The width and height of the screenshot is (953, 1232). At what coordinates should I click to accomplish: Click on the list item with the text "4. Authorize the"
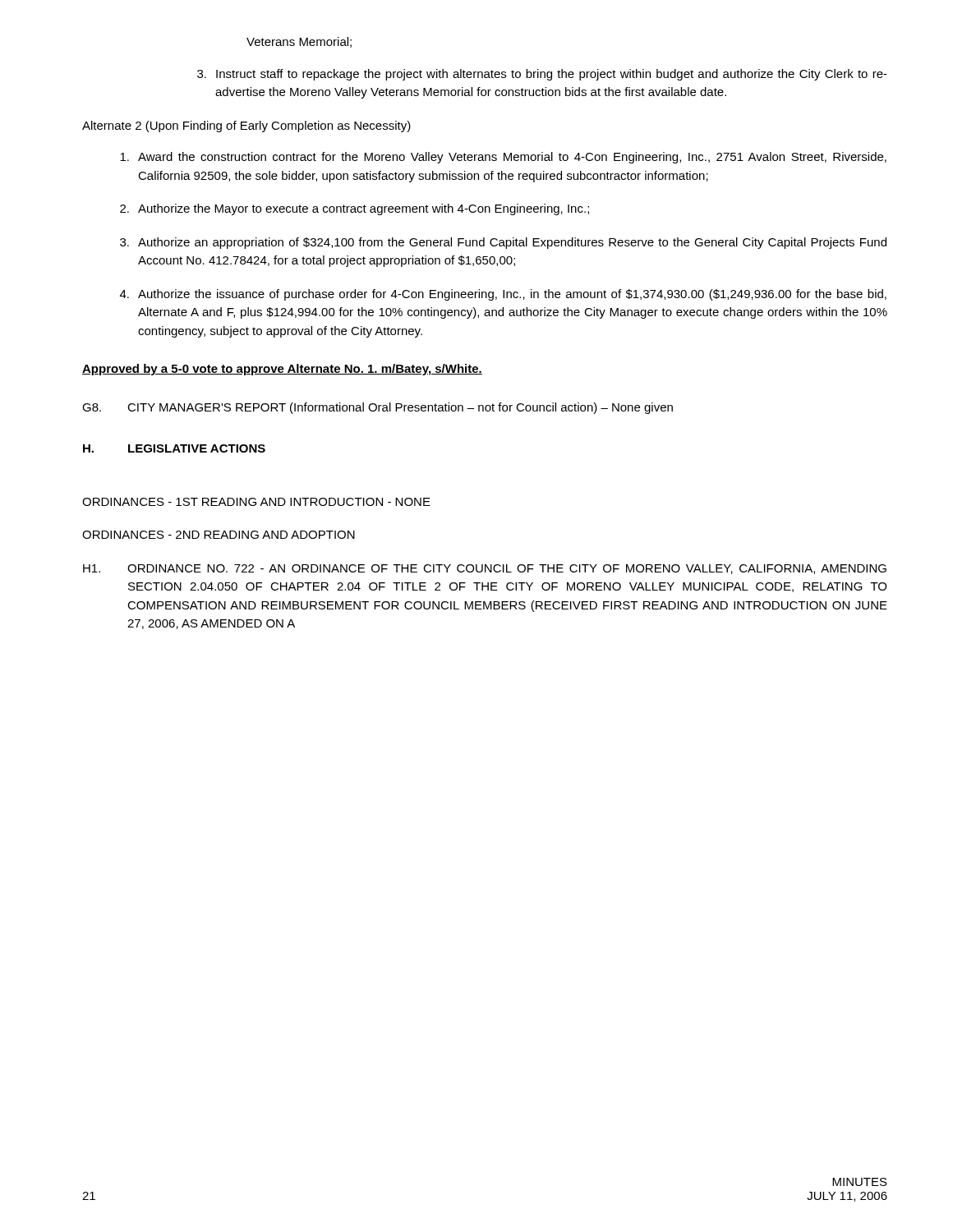pos(497,312)
